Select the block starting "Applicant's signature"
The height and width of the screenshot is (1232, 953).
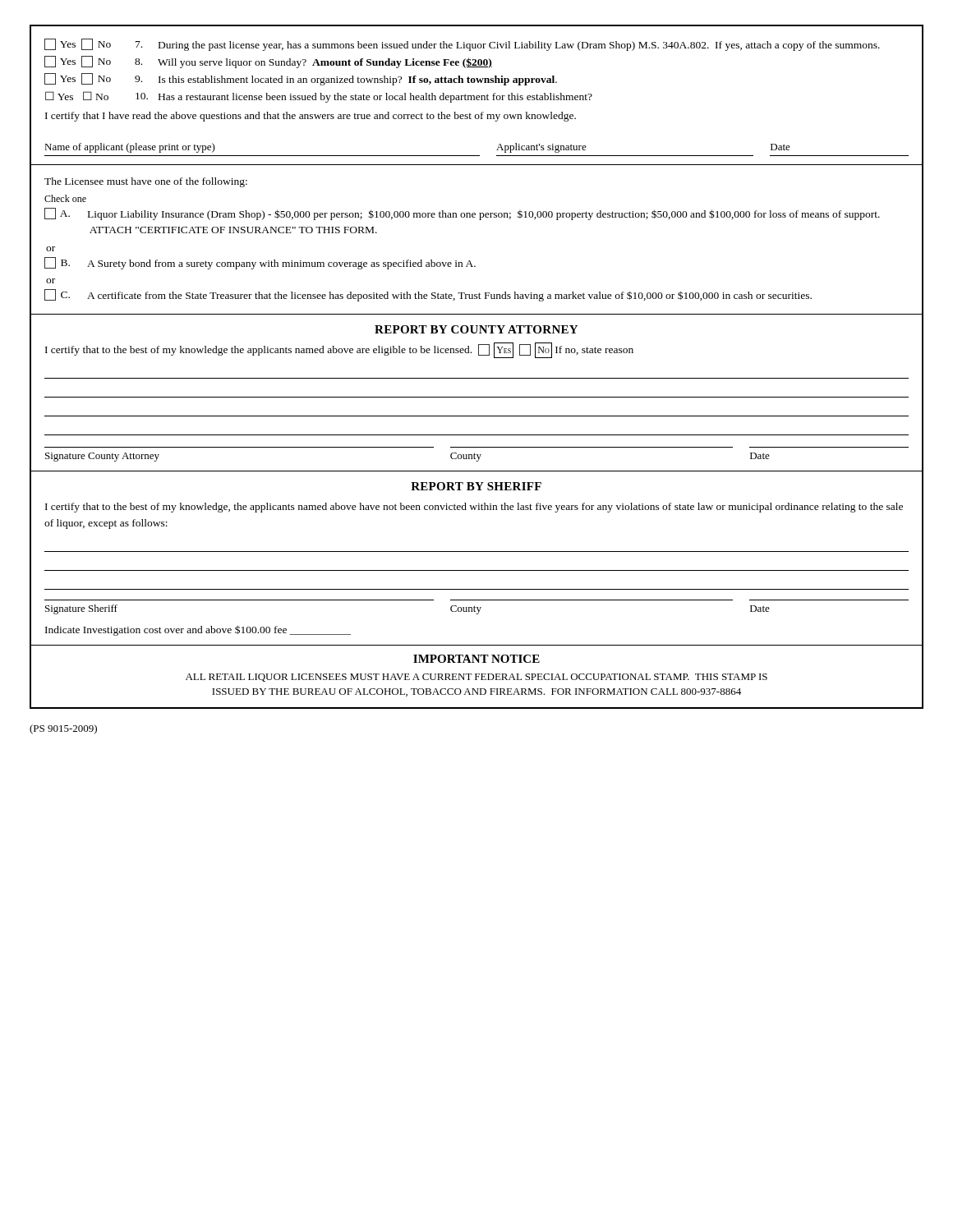(x=541, y=147)
